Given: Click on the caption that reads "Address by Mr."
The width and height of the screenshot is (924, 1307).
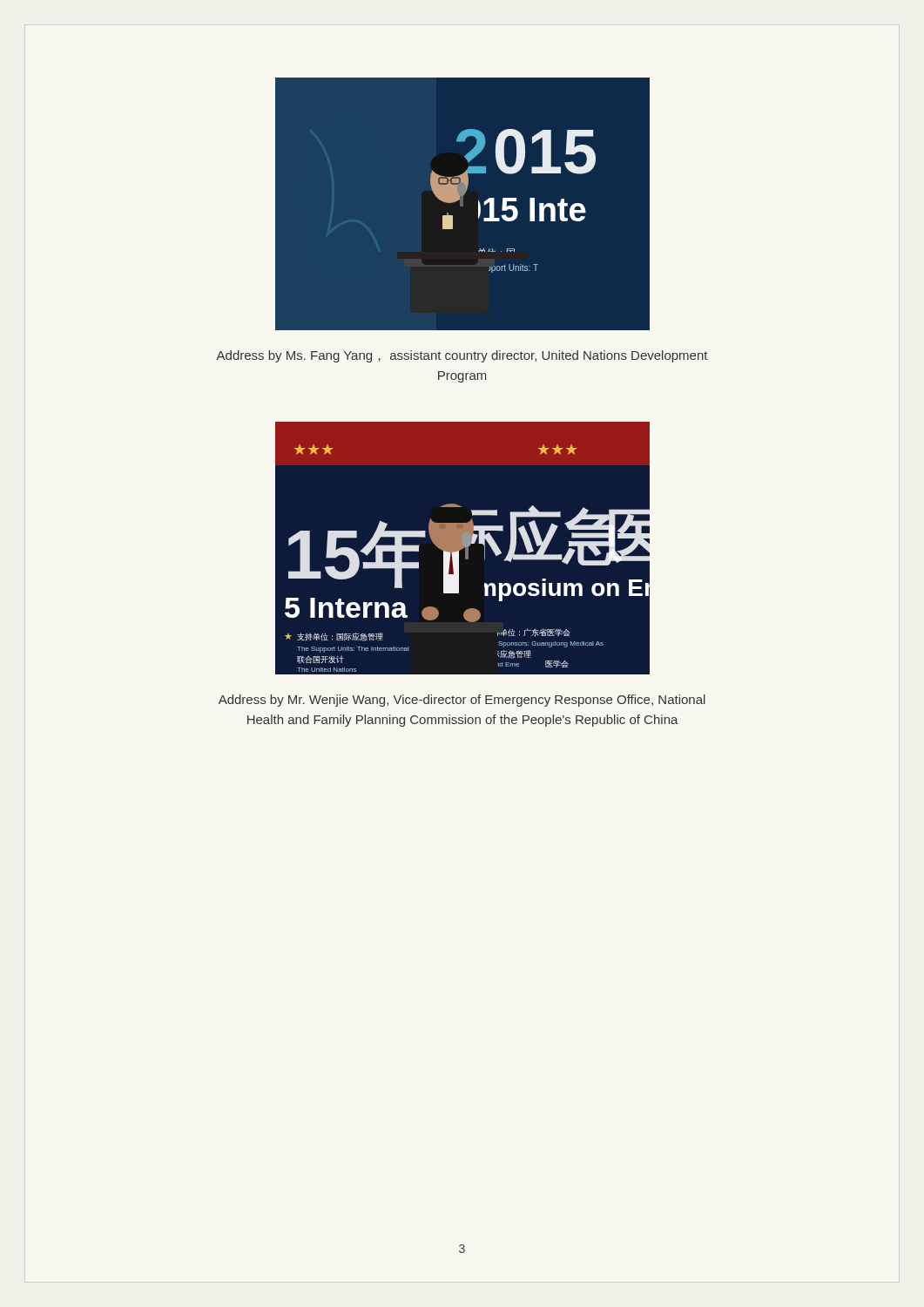Looking at the screenshot, I should [x=462, y=709].
